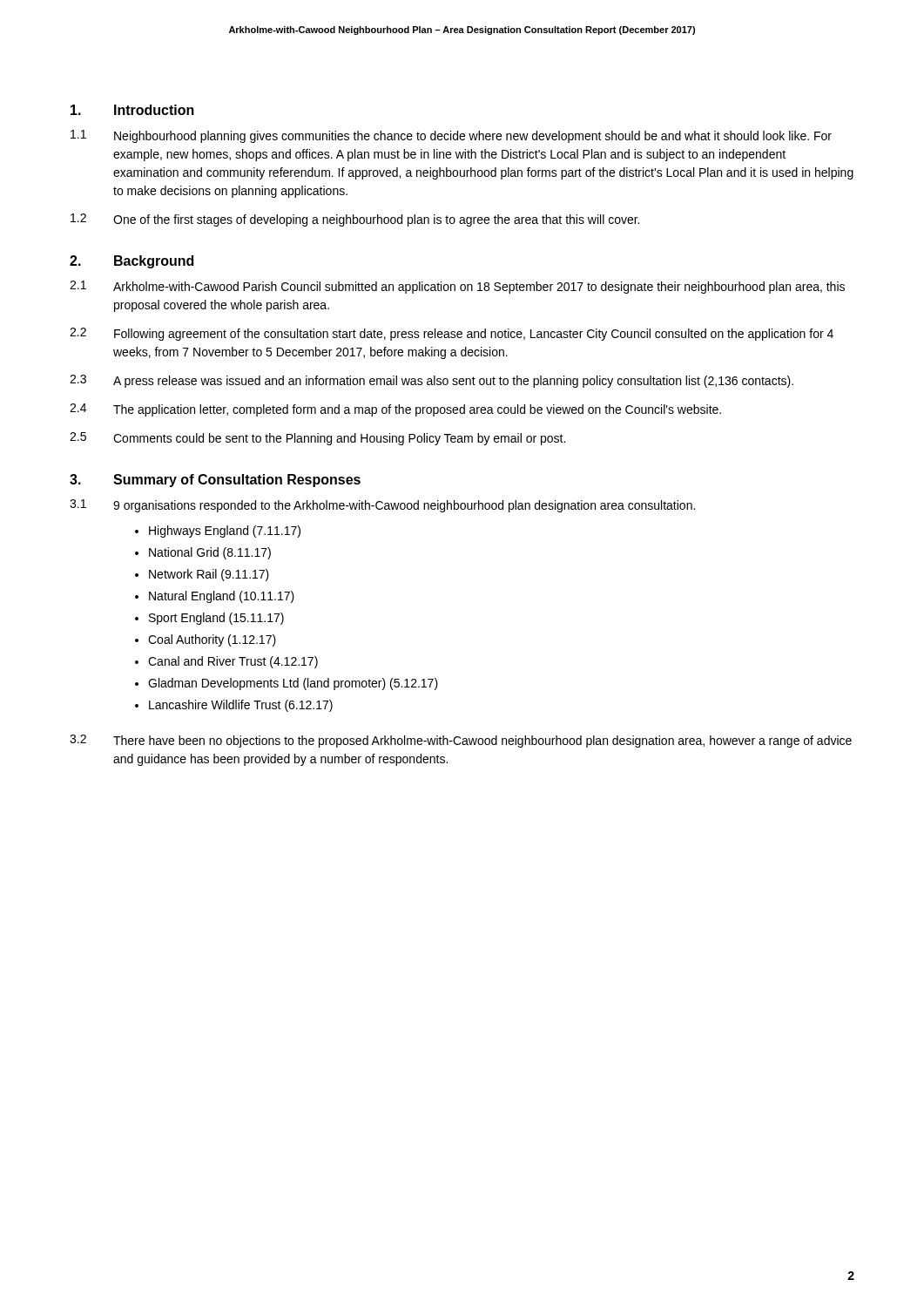
Task: Find the text block that says "2 One of the first stages of"
Action: point(462,220)
